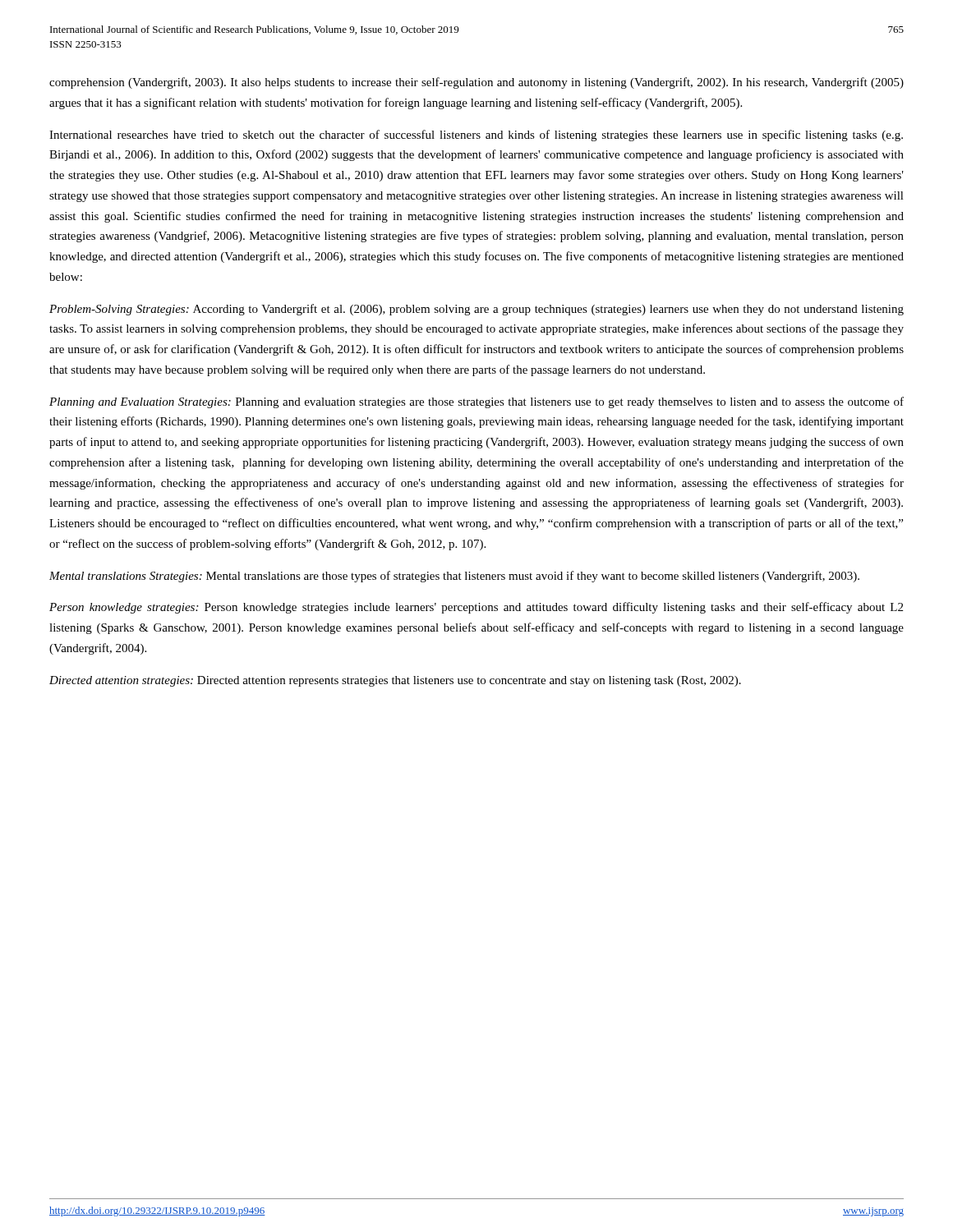This screenshot has width=953, height=1232.
Task: Point to the text block starting "Person knowledge strategies: Person knowledge strategies"
Action: 476,628
